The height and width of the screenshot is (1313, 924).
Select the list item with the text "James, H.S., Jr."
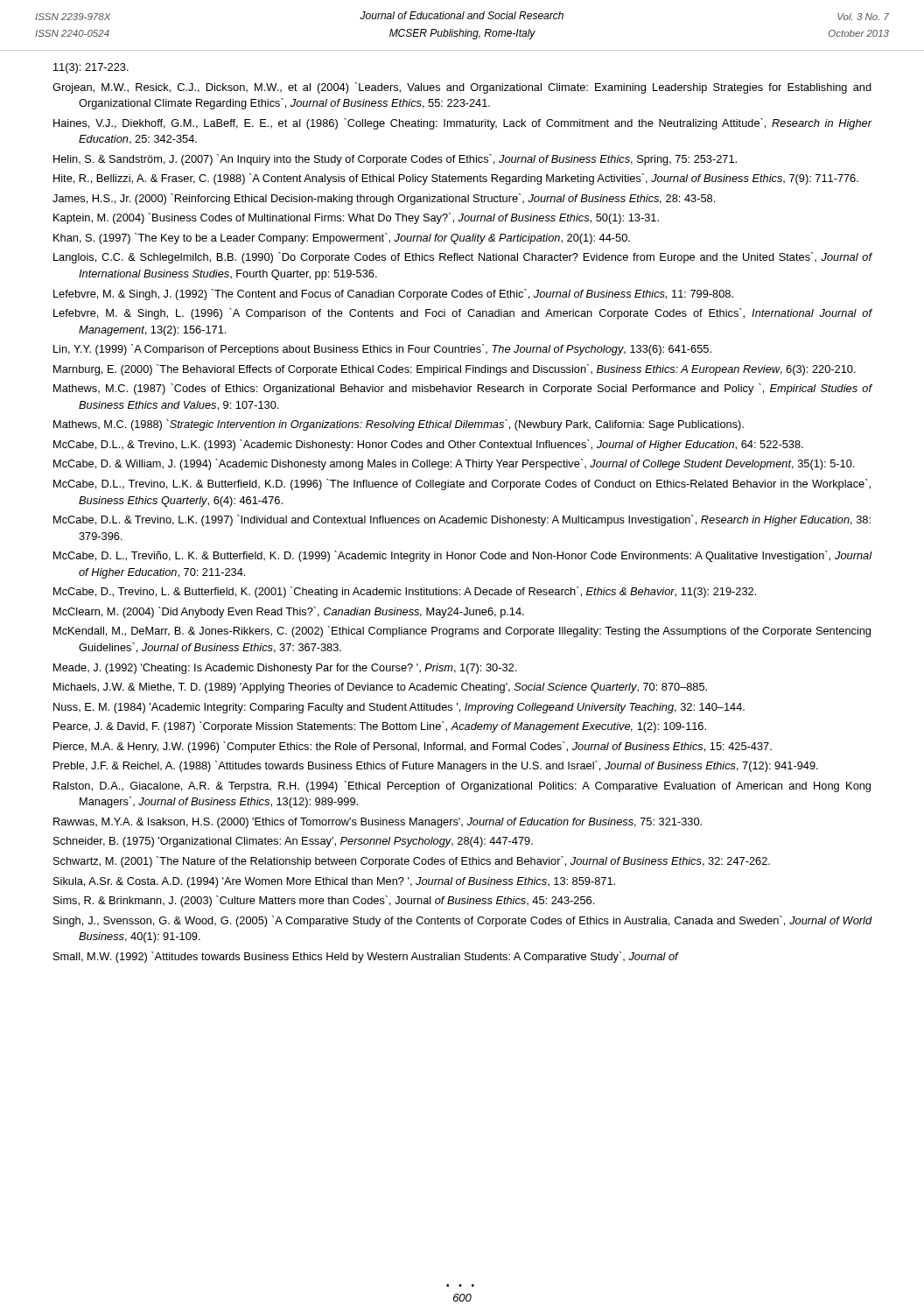[x=384, y=198]
